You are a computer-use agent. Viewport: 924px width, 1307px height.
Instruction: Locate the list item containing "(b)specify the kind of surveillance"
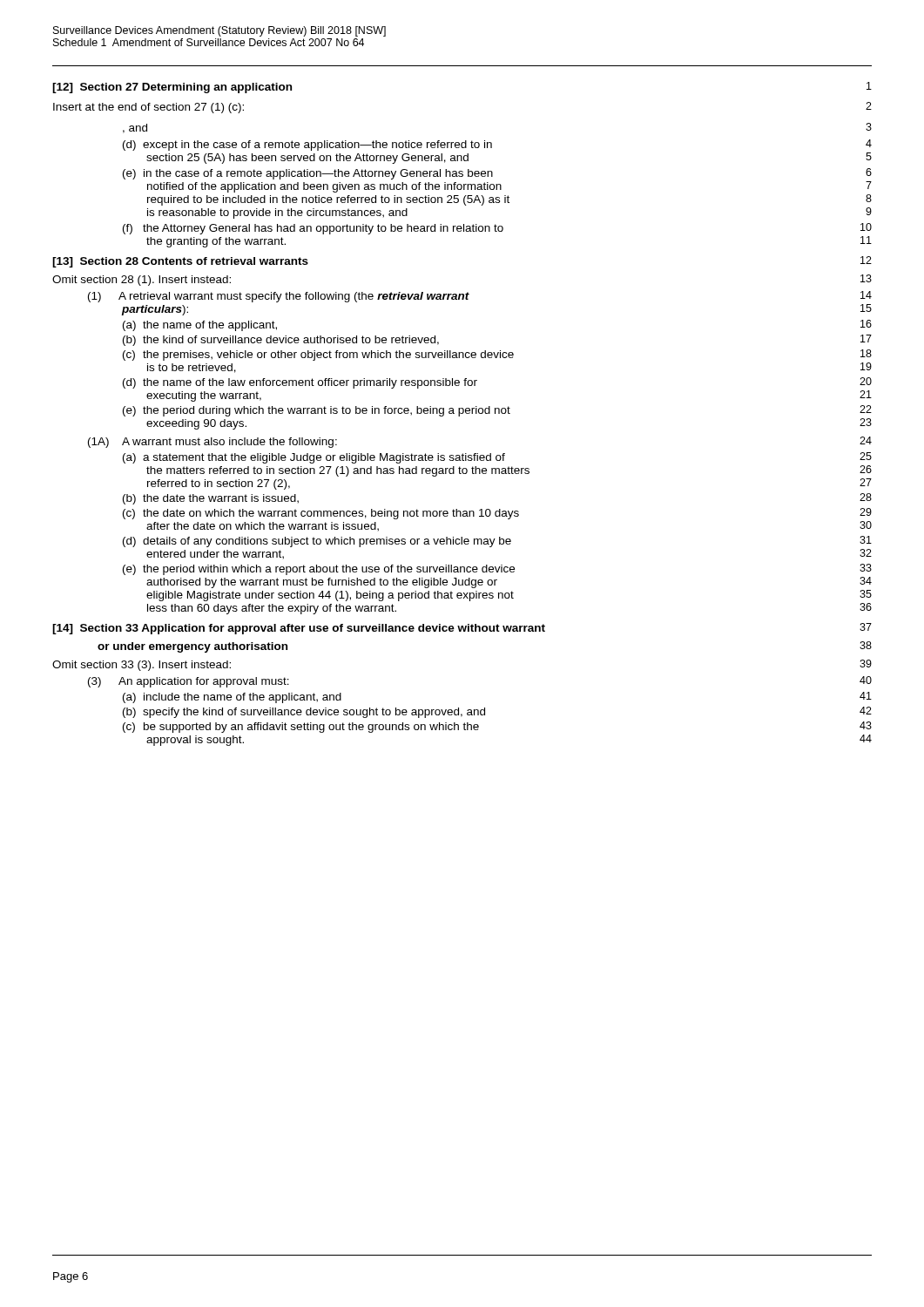click(x=299, y=712)
